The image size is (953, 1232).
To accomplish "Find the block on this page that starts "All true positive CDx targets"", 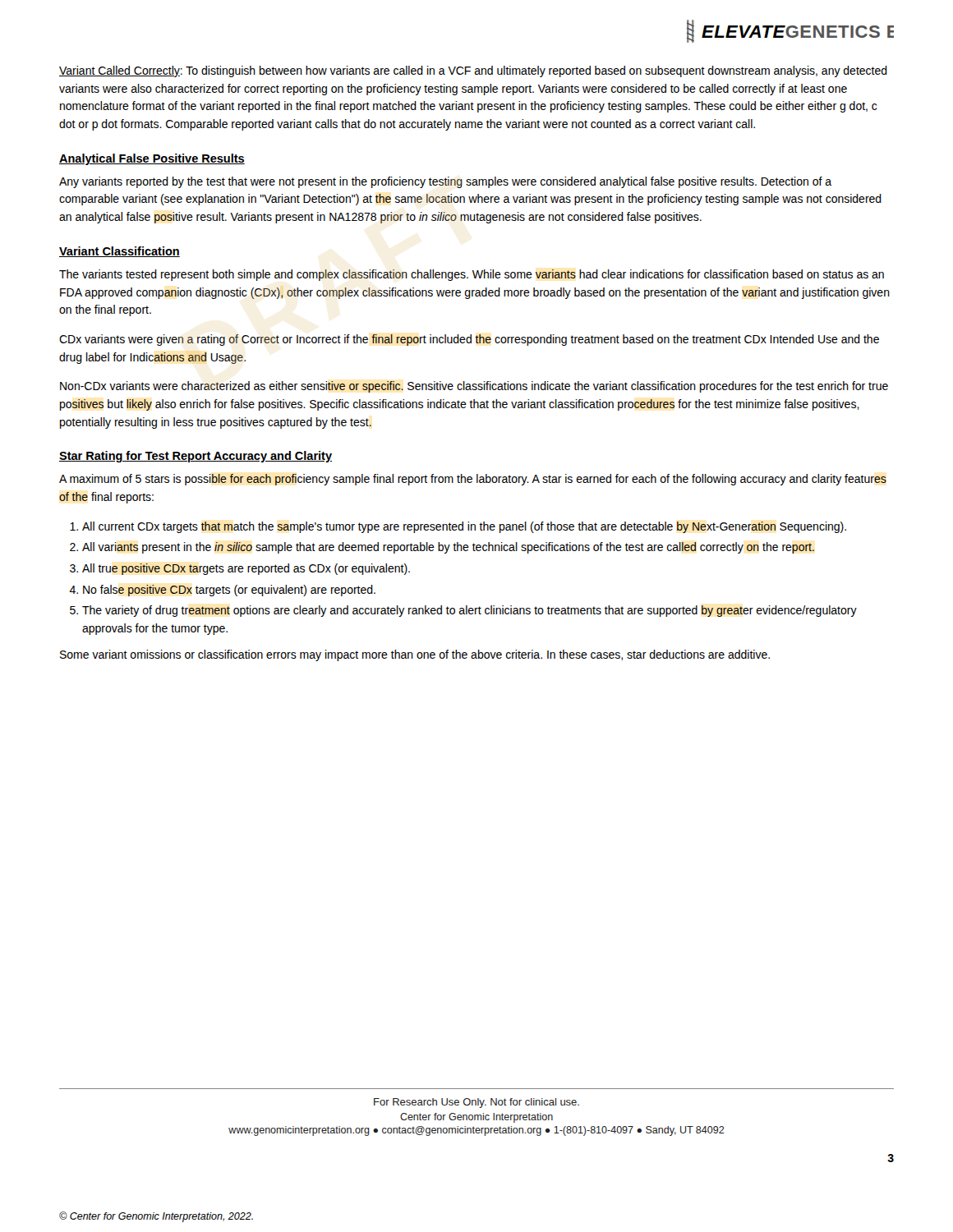I will (246, 568).
